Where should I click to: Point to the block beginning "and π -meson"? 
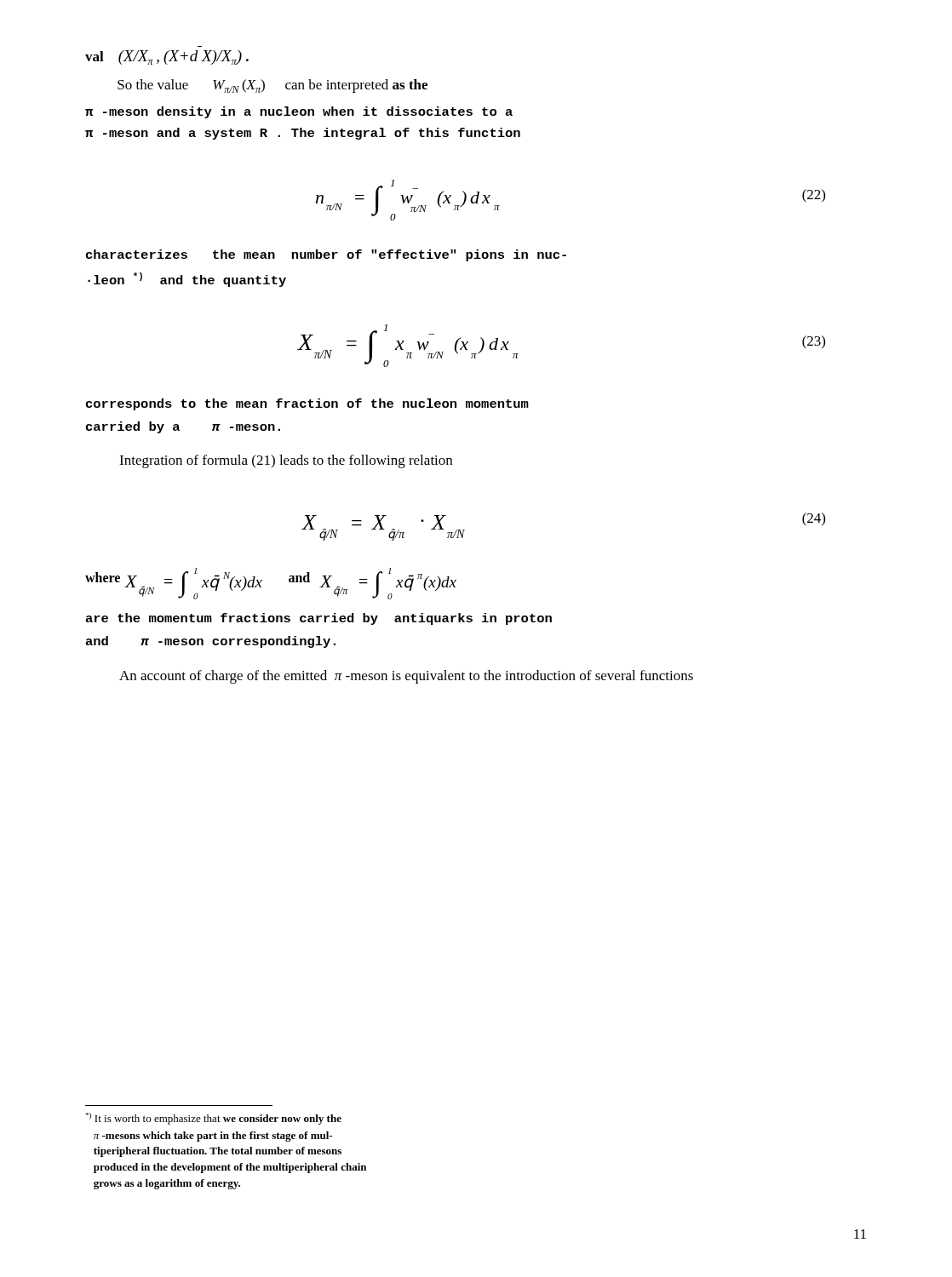[212, 642]
